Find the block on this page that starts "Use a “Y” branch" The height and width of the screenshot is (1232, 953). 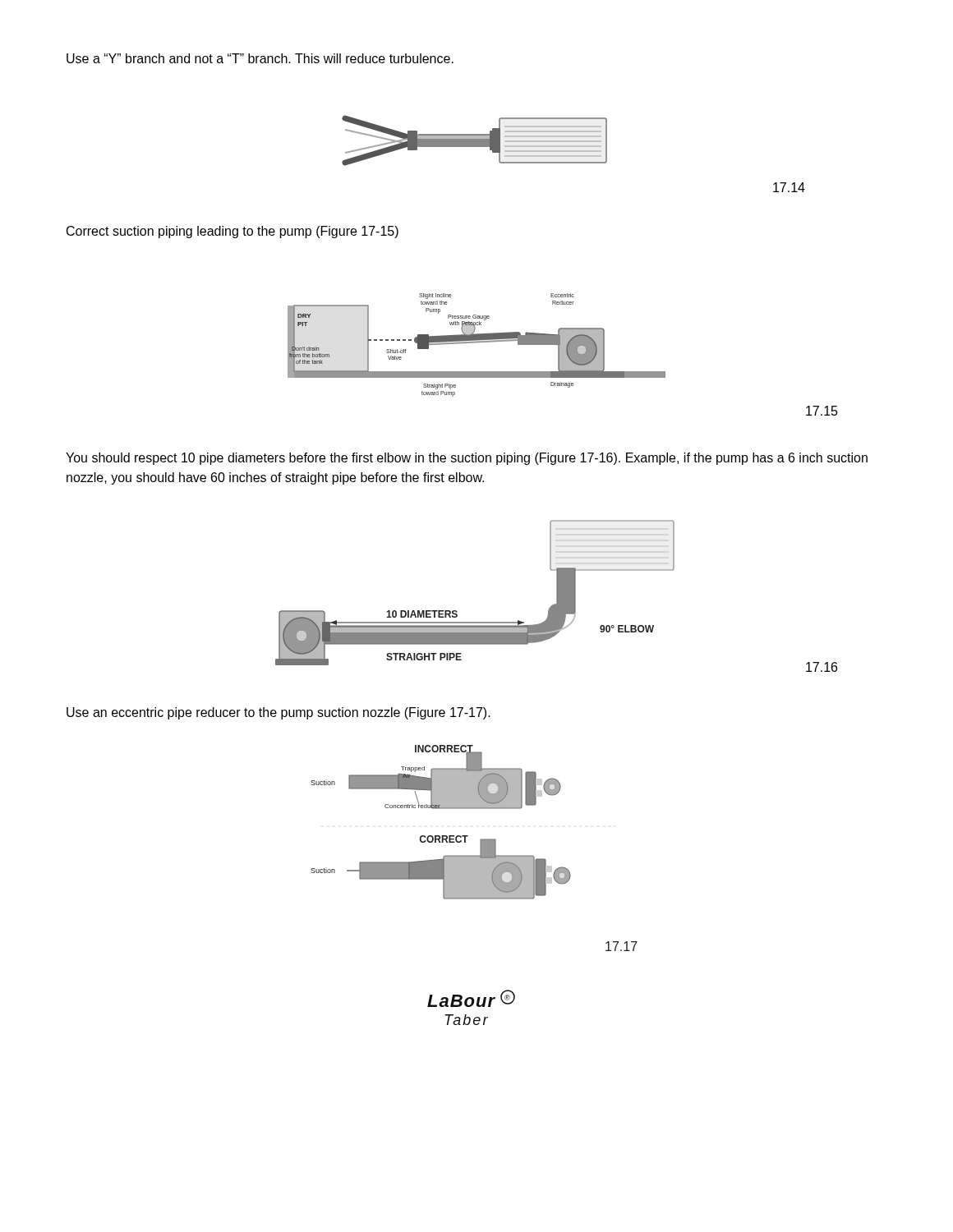tap(260, 59)
